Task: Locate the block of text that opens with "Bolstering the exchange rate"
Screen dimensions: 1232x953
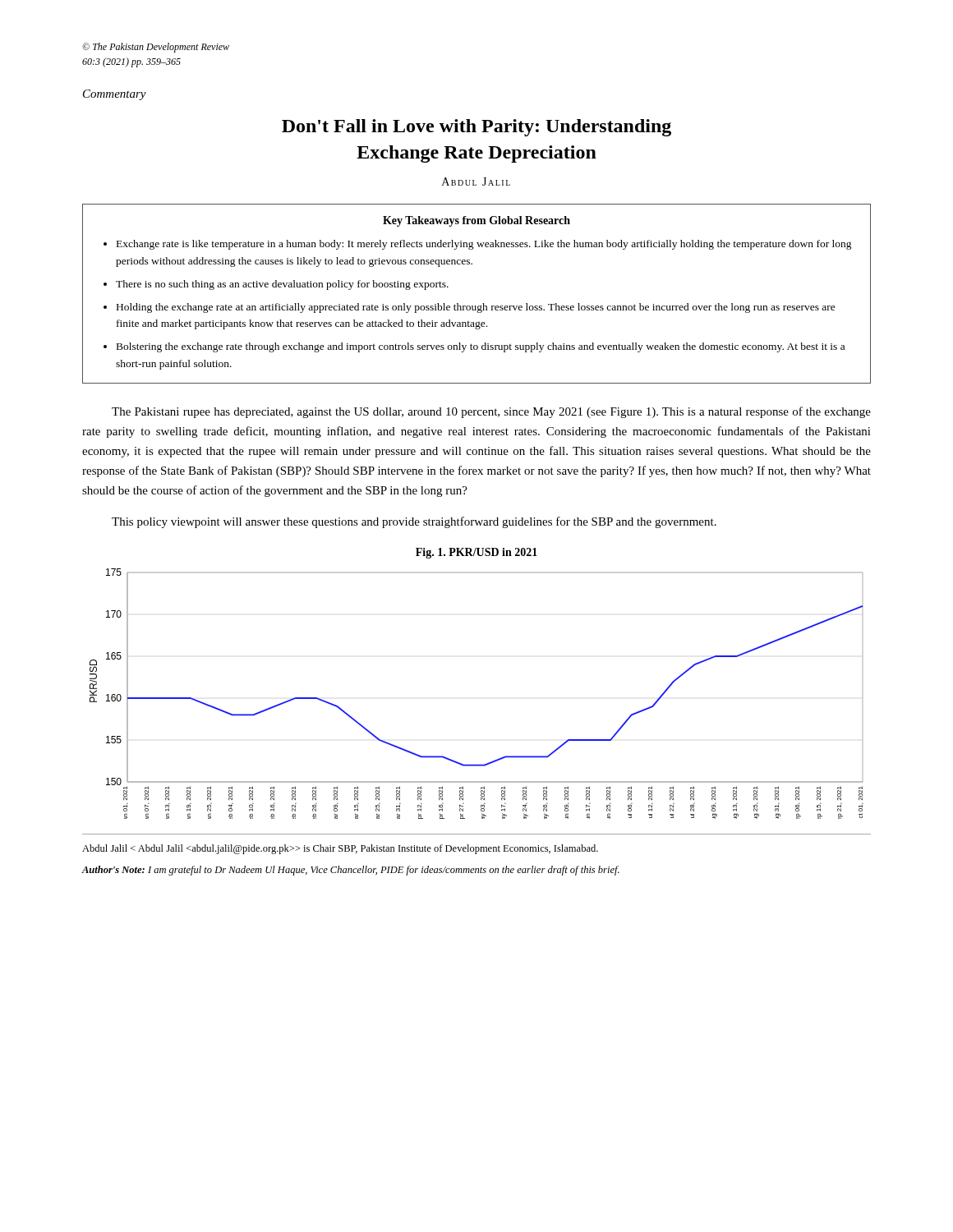Action: tap(481, 355)
